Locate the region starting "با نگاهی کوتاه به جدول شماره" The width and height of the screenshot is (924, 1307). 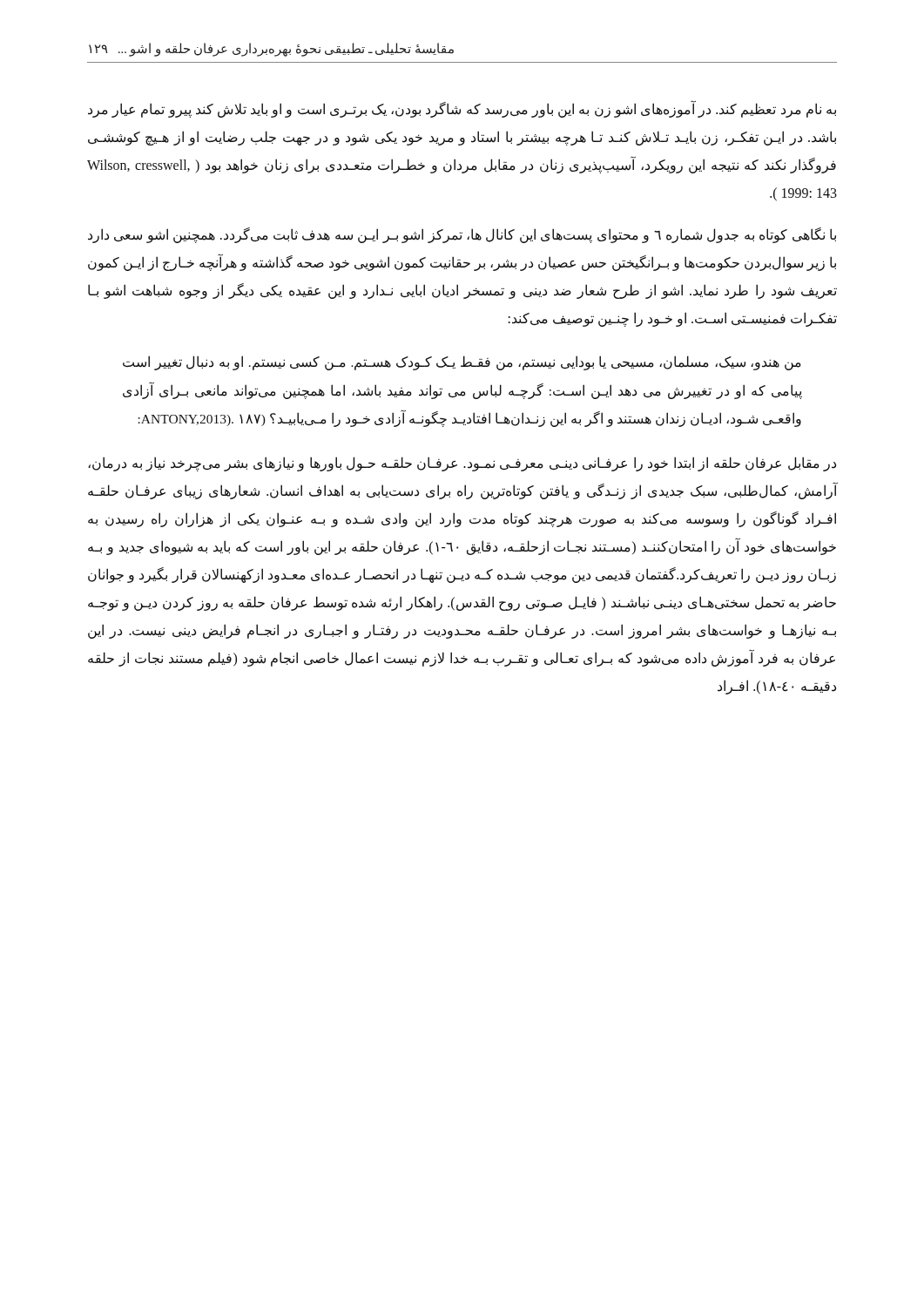click(x=462, y=277)
